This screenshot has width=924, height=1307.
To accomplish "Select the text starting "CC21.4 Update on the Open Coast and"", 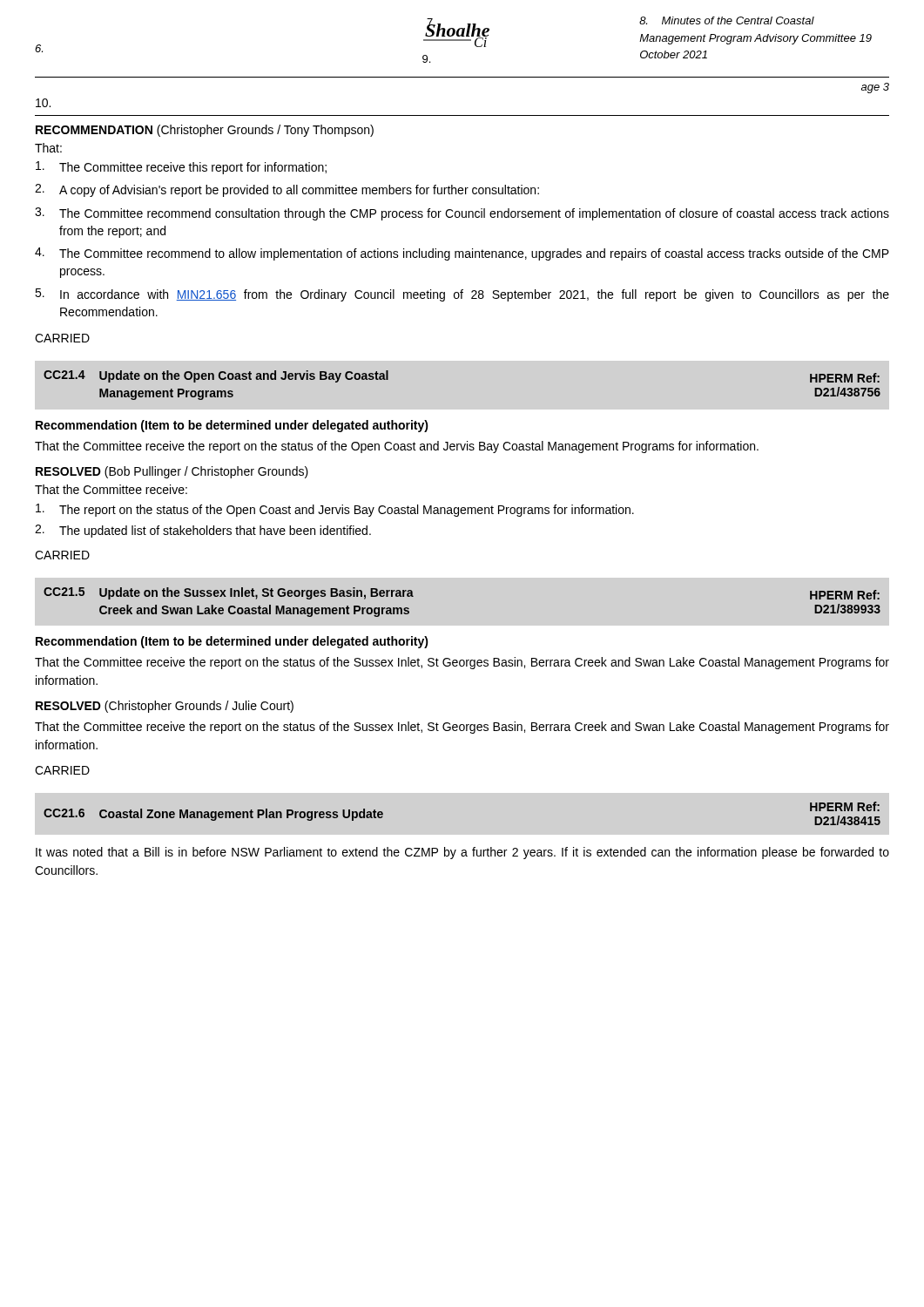I will [55, 377].
